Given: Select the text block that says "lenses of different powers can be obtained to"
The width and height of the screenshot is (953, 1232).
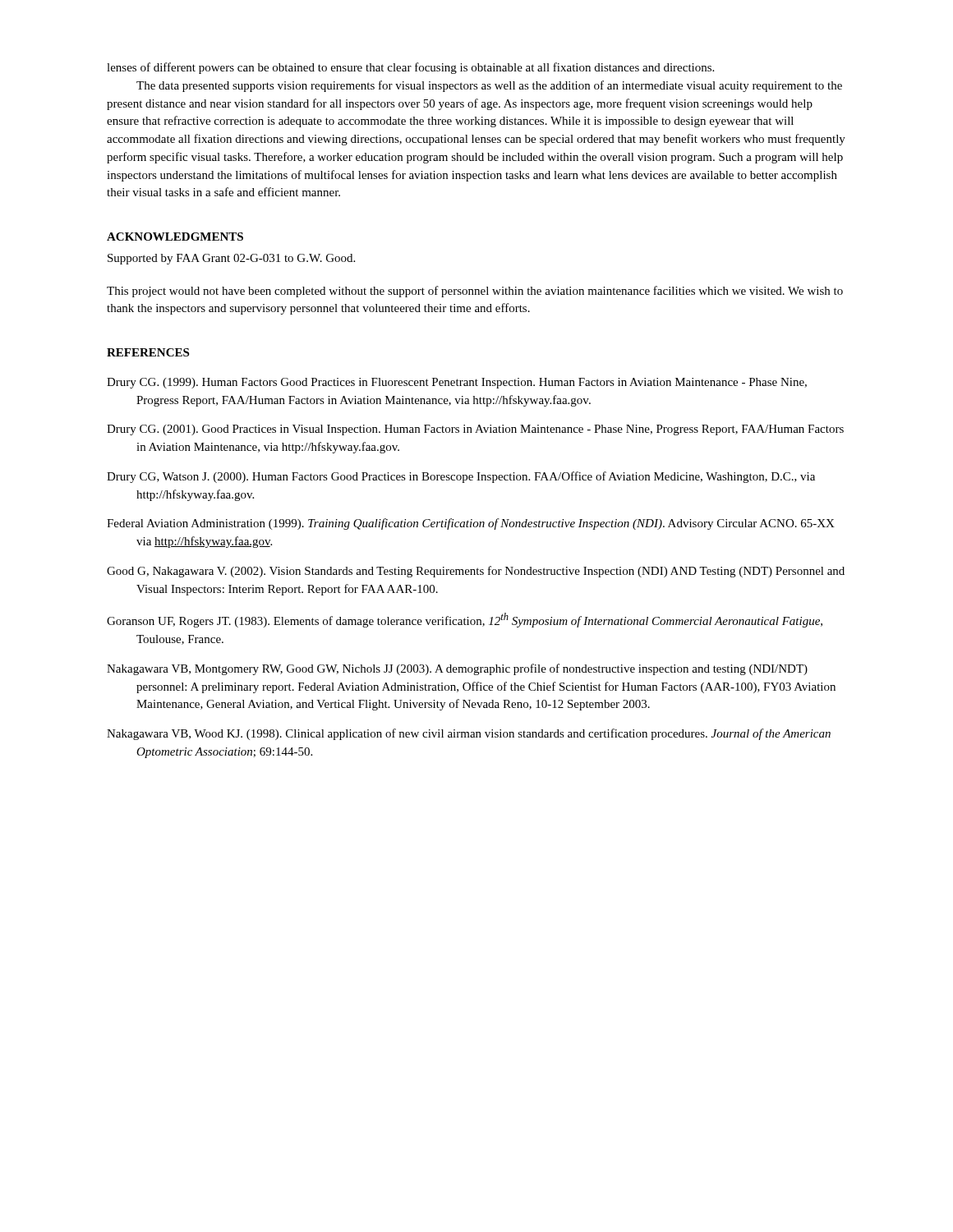Looking at the screenshot, I should [x=476, y=131].
